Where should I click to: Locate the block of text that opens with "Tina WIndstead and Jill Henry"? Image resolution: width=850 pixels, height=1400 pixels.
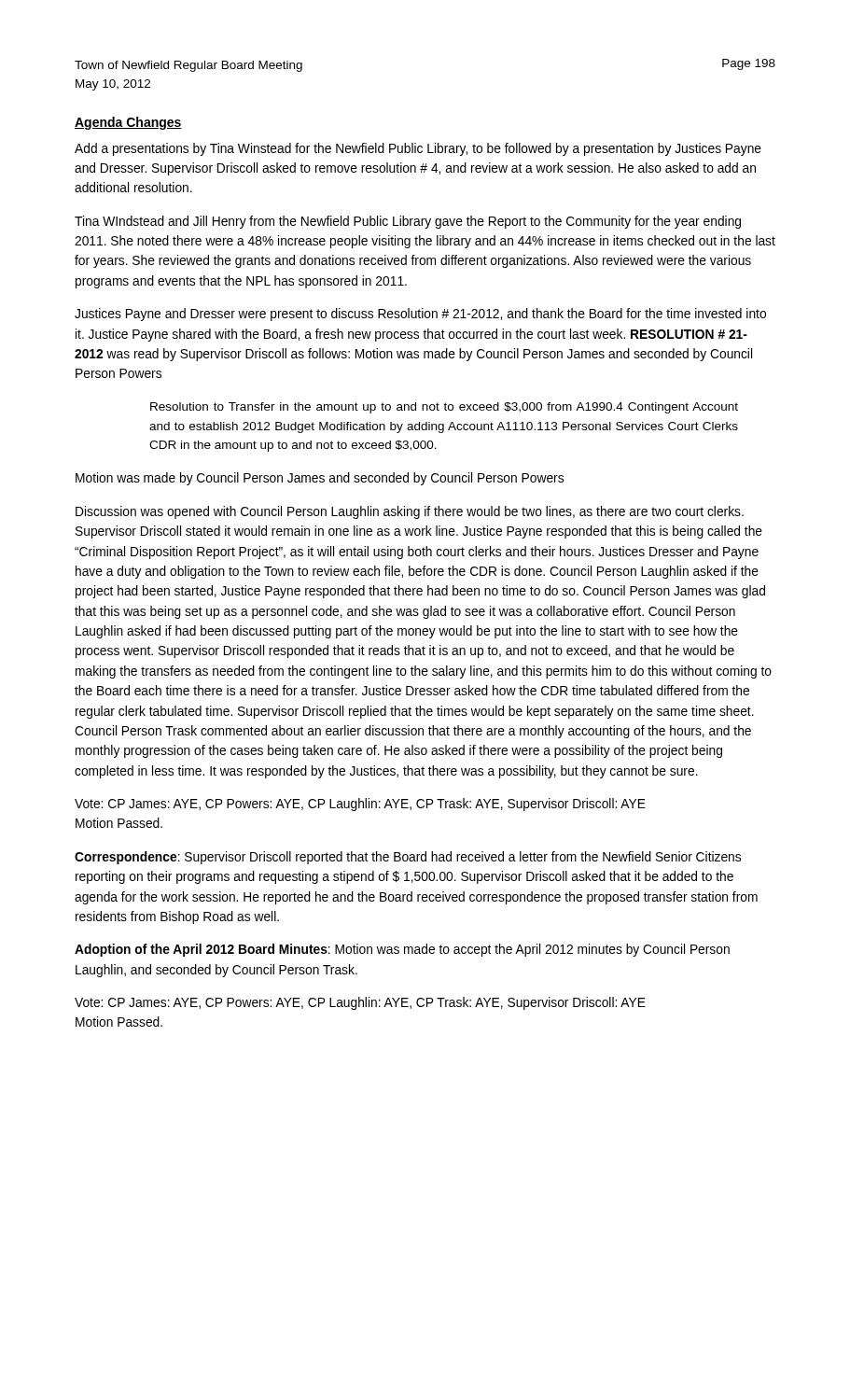point(425,251)
